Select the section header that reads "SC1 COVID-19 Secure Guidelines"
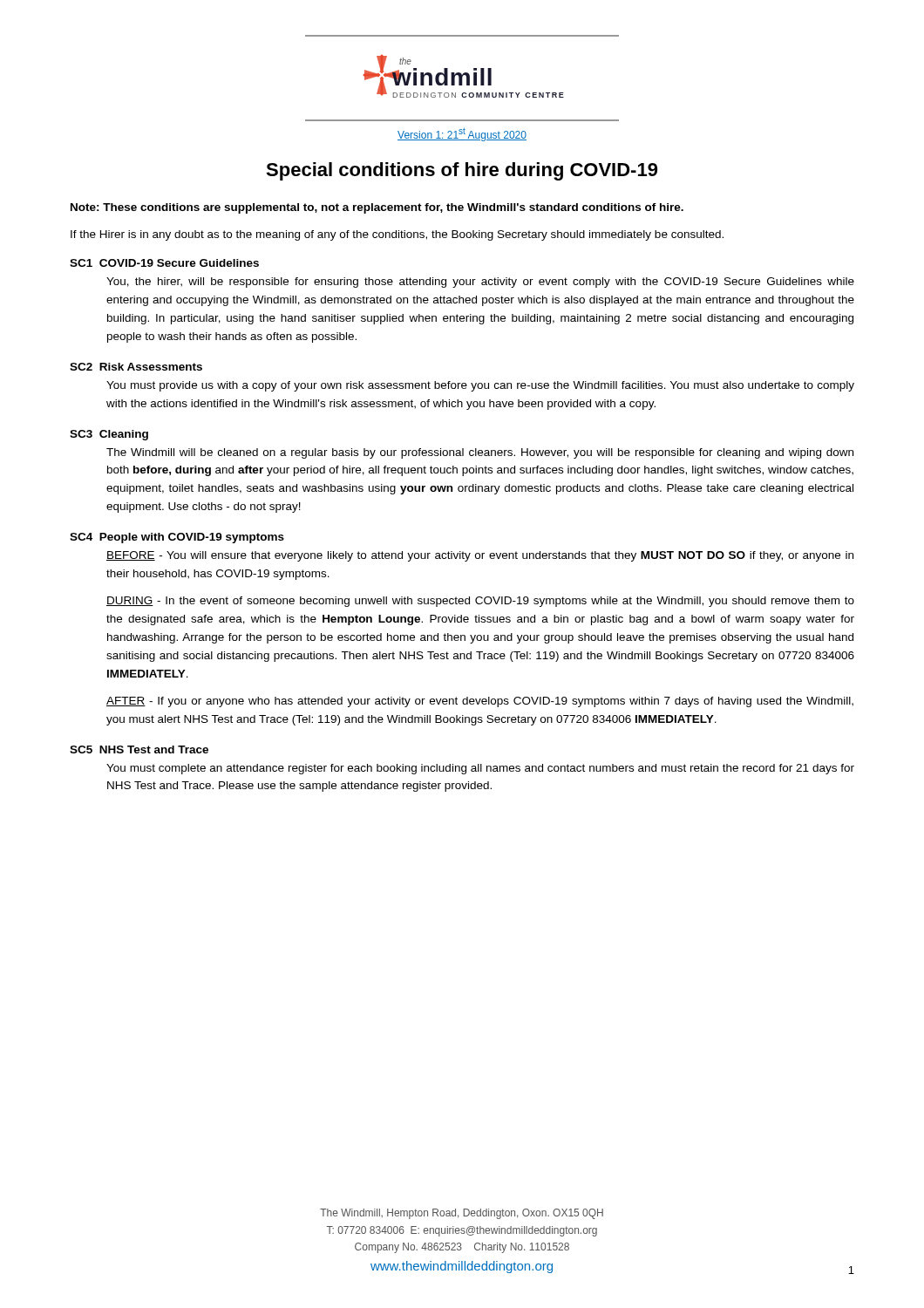Screen dimensions: 1308x924 [x=165, y=263]
